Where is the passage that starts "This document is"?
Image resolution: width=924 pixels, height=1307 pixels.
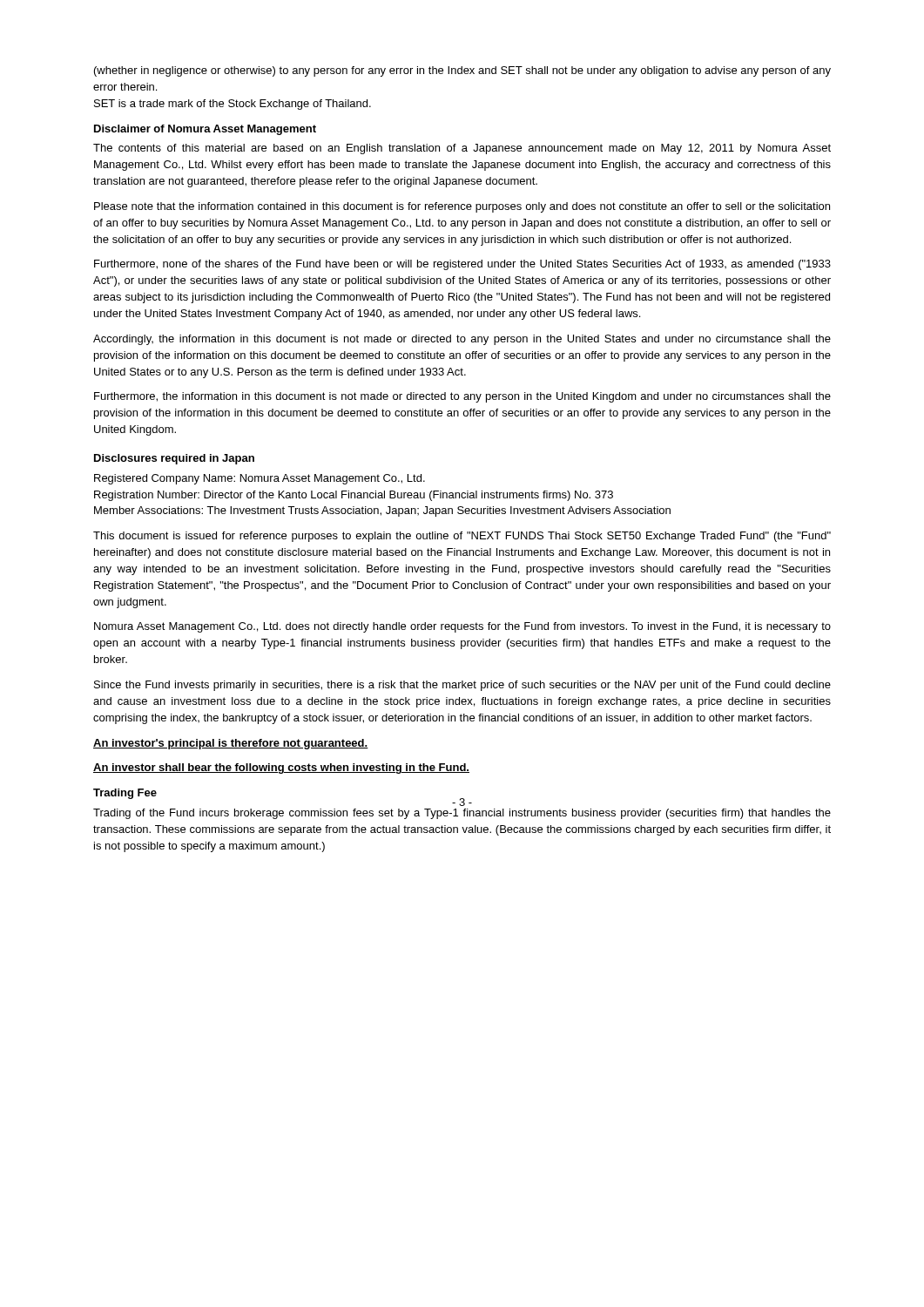coord(462,569)
